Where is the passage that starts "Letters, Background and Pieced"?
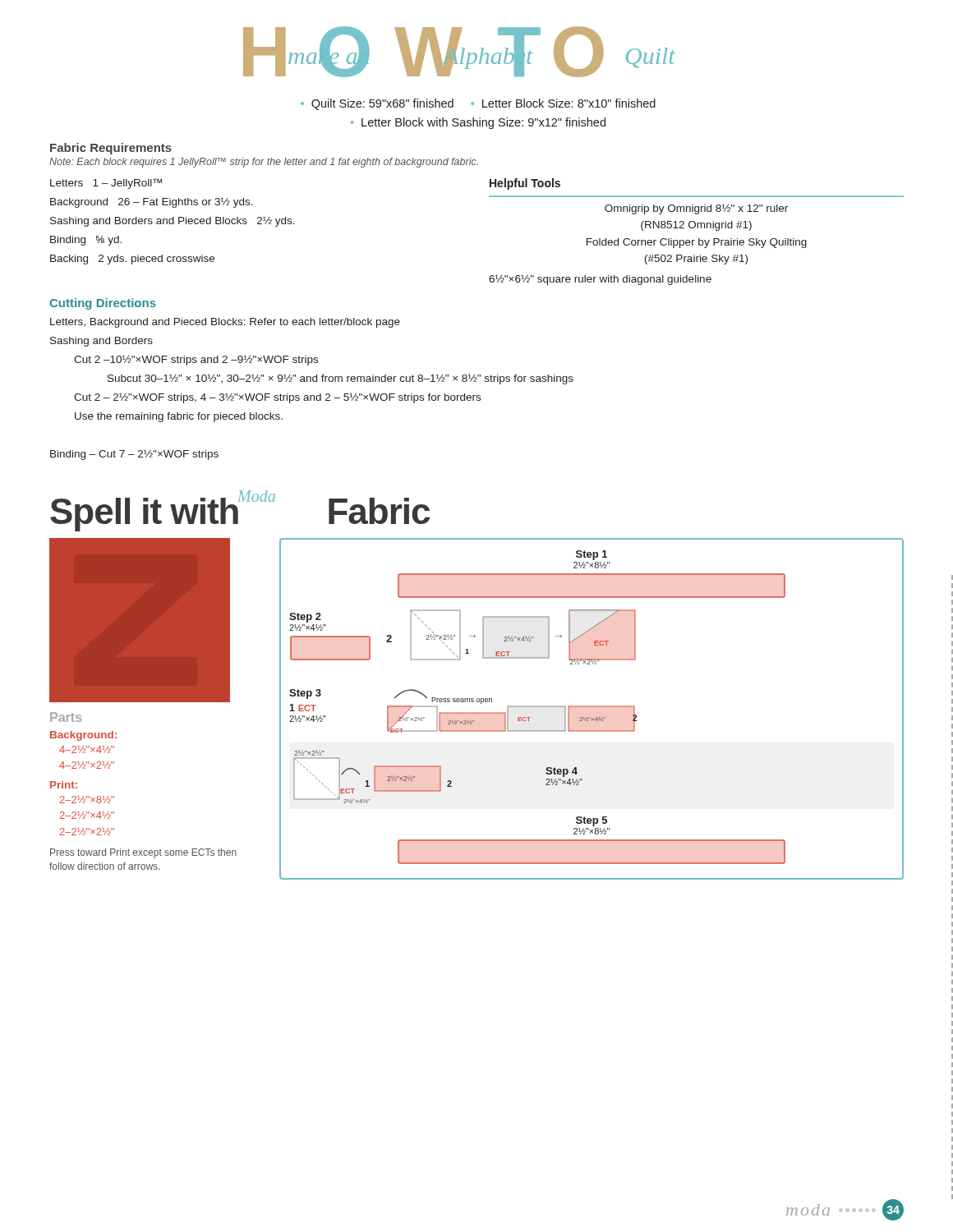953x1232 pixels. point(476,388)
